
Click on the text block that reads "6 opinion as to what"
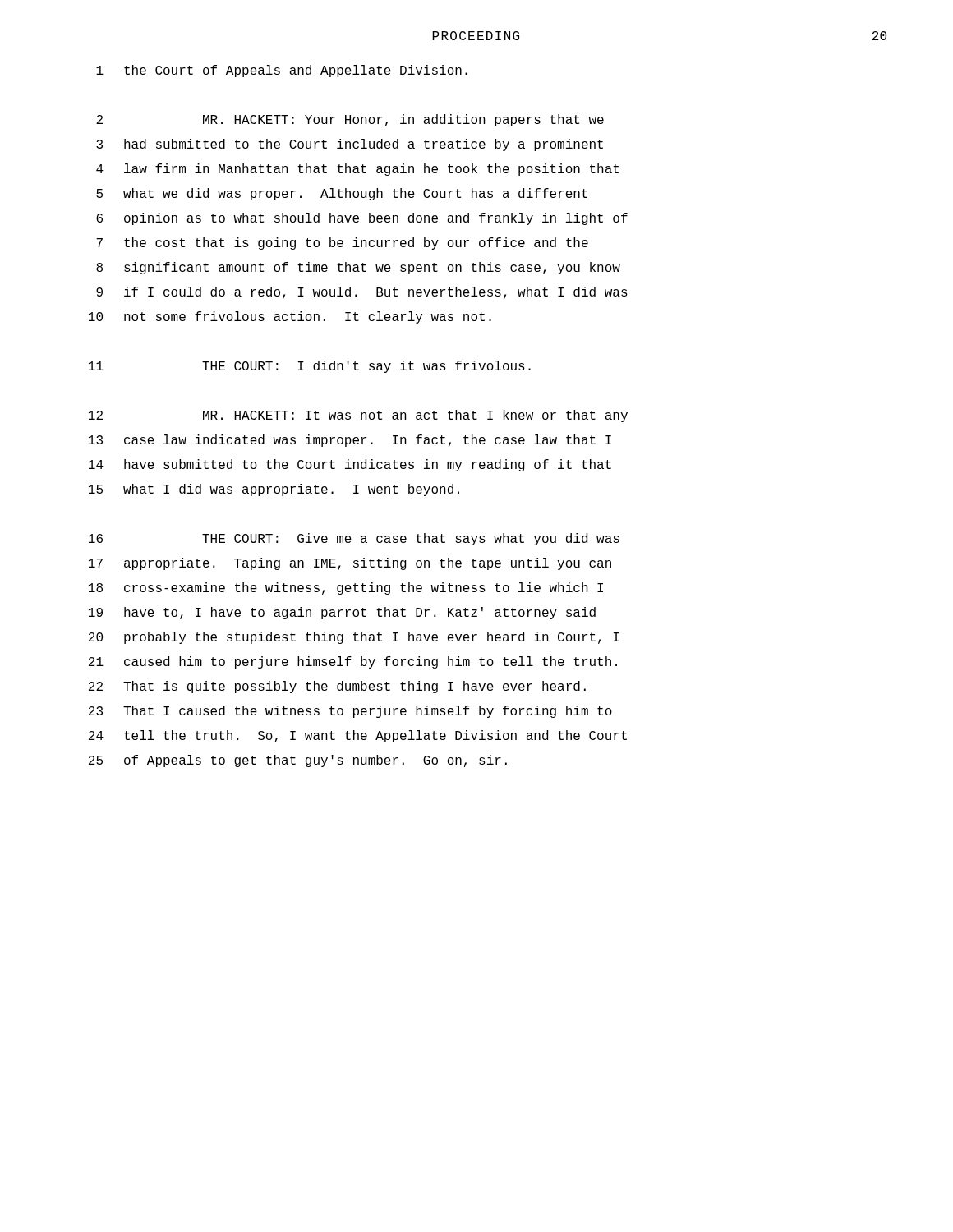click(481, 219)
